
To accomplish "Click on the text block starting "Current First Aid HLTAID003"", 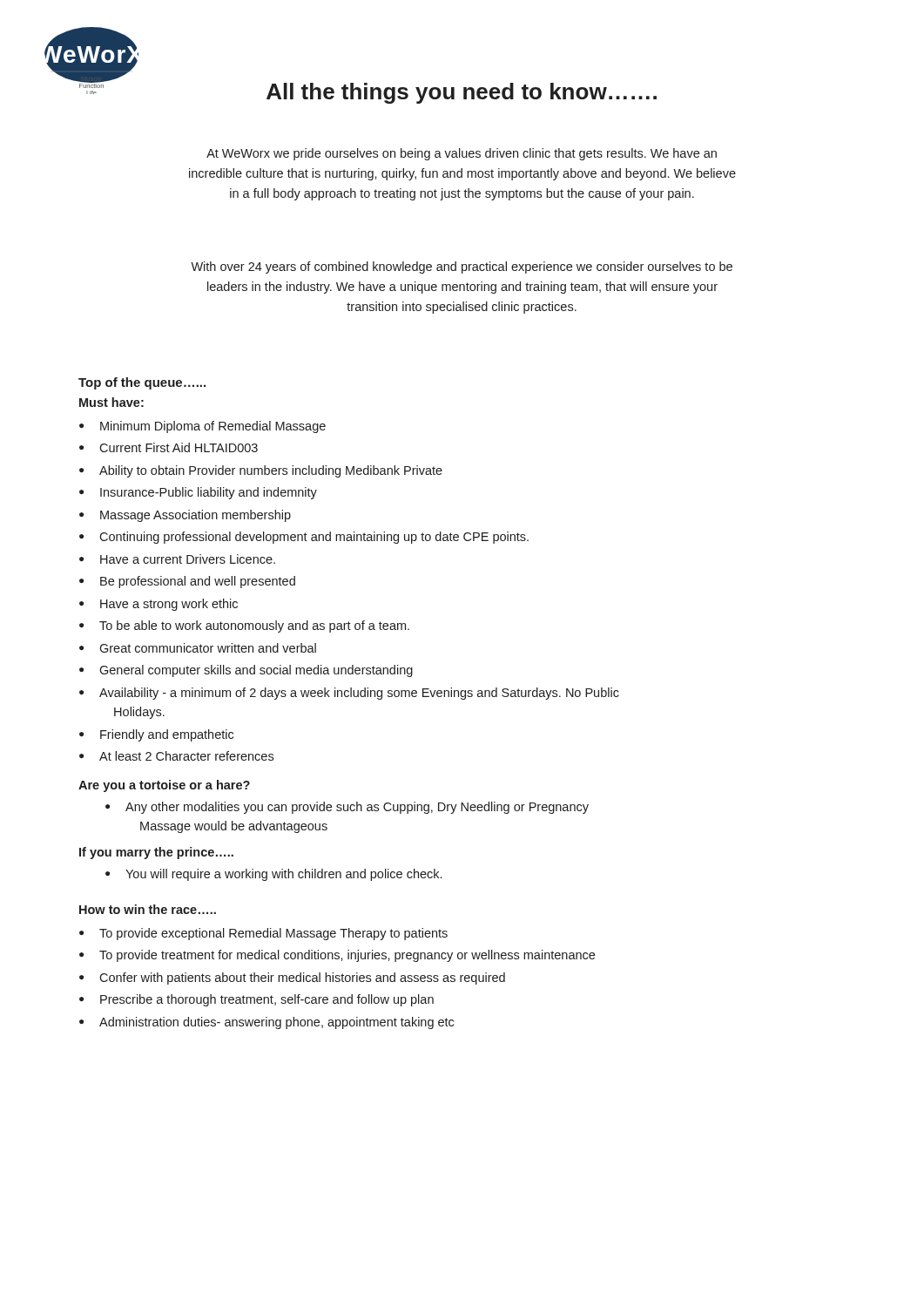I will click(169, 447).
